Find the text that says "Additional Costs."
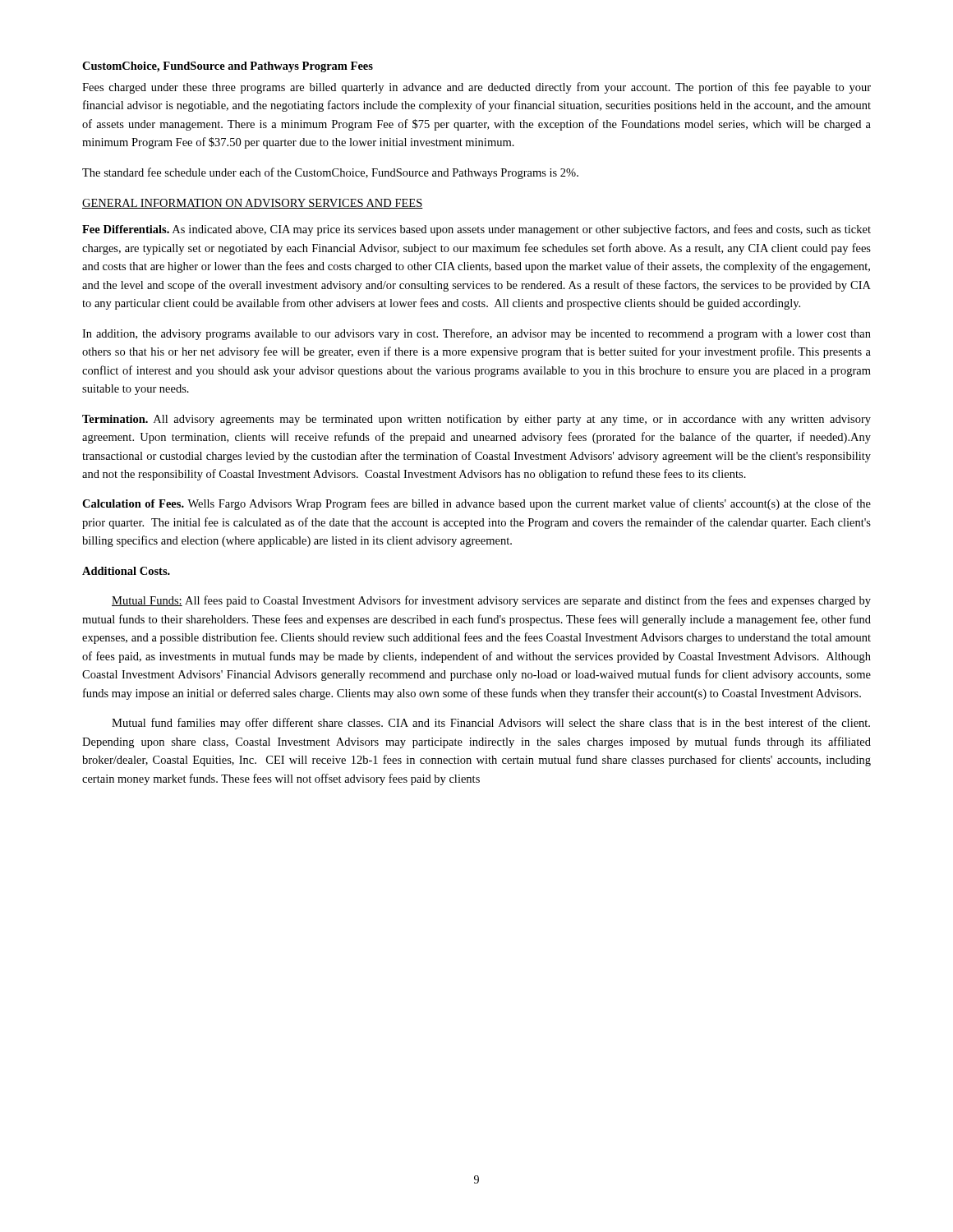 [126, 571]
